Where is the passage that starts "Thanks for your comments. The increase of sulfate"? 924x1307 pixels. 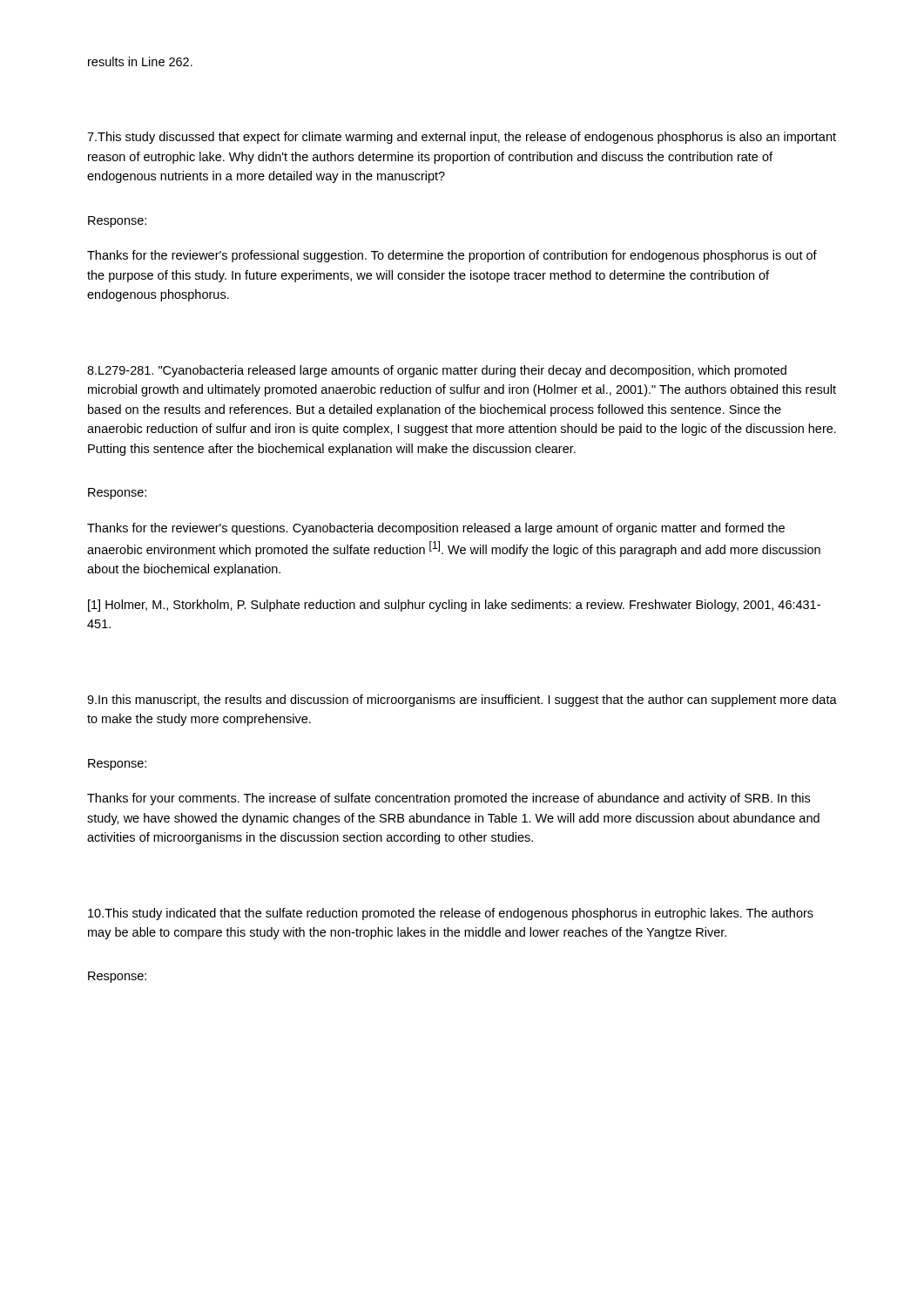454,818
